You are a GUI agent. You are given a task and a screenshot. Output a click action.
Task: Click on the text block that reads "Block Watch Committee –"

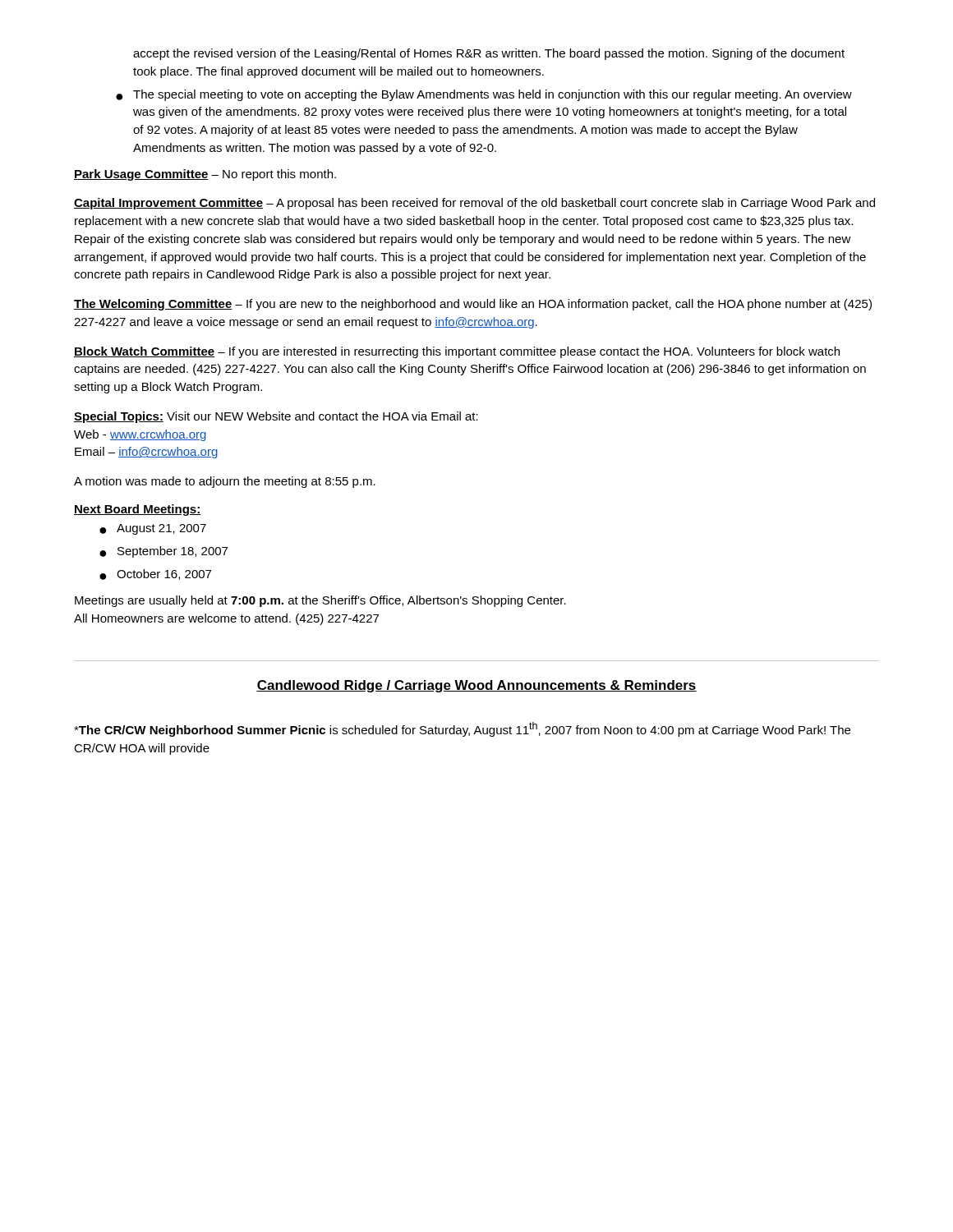476,369
